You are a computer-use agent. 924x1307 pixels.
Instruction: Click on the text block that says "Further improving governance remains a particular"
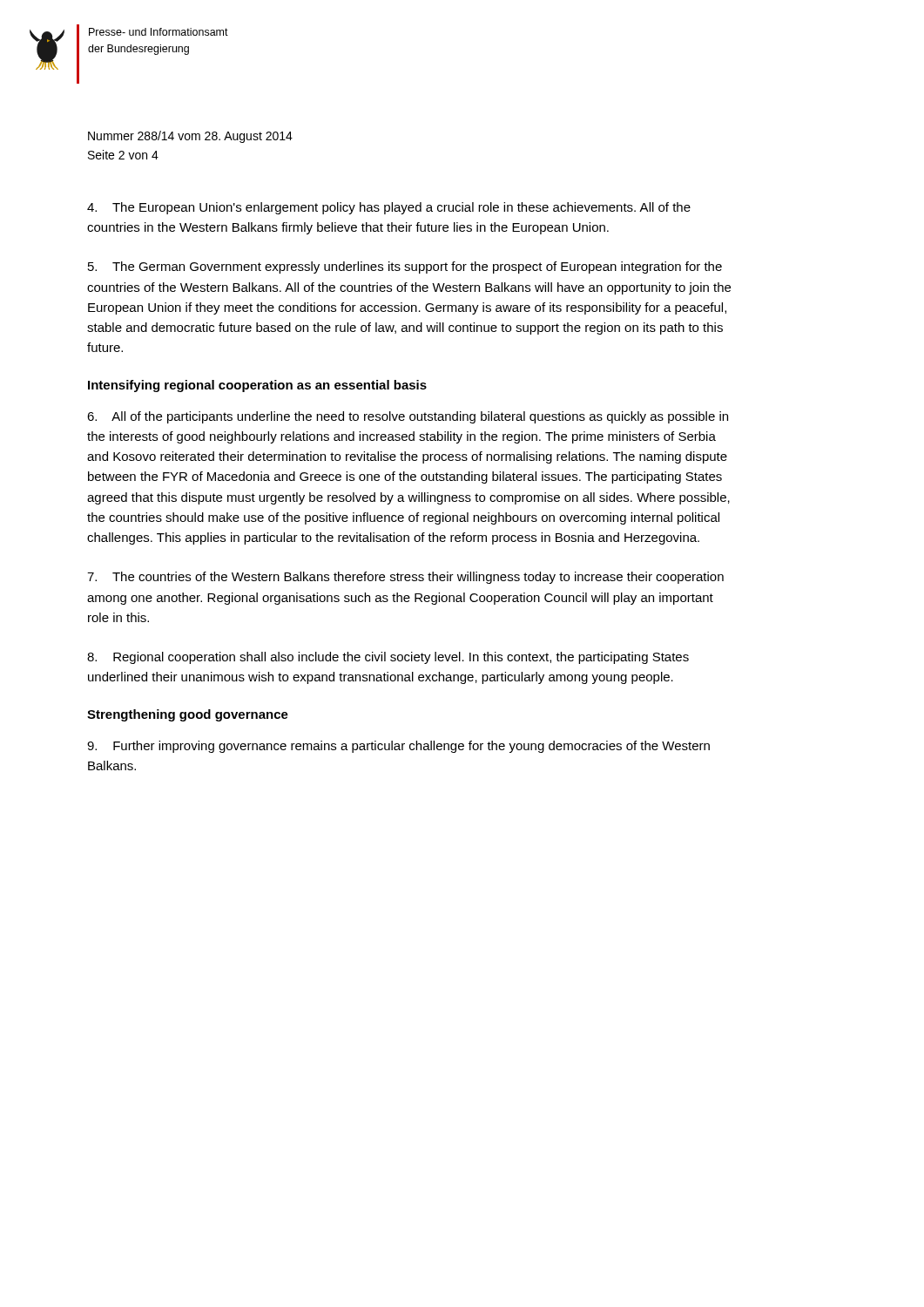coord(399,755)
